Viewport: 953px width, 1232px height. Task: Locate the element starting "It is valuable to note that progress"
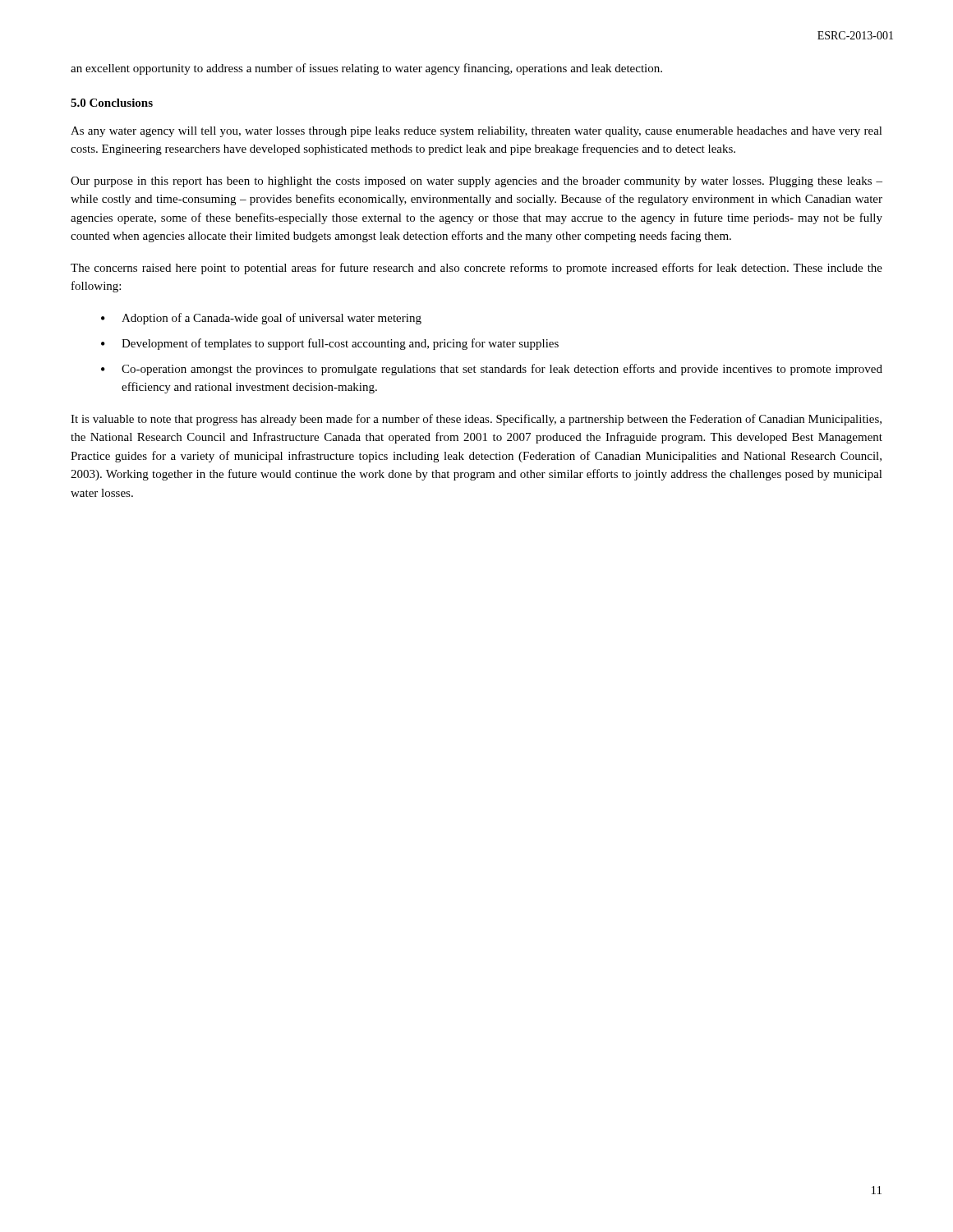(x=476, y=456)
